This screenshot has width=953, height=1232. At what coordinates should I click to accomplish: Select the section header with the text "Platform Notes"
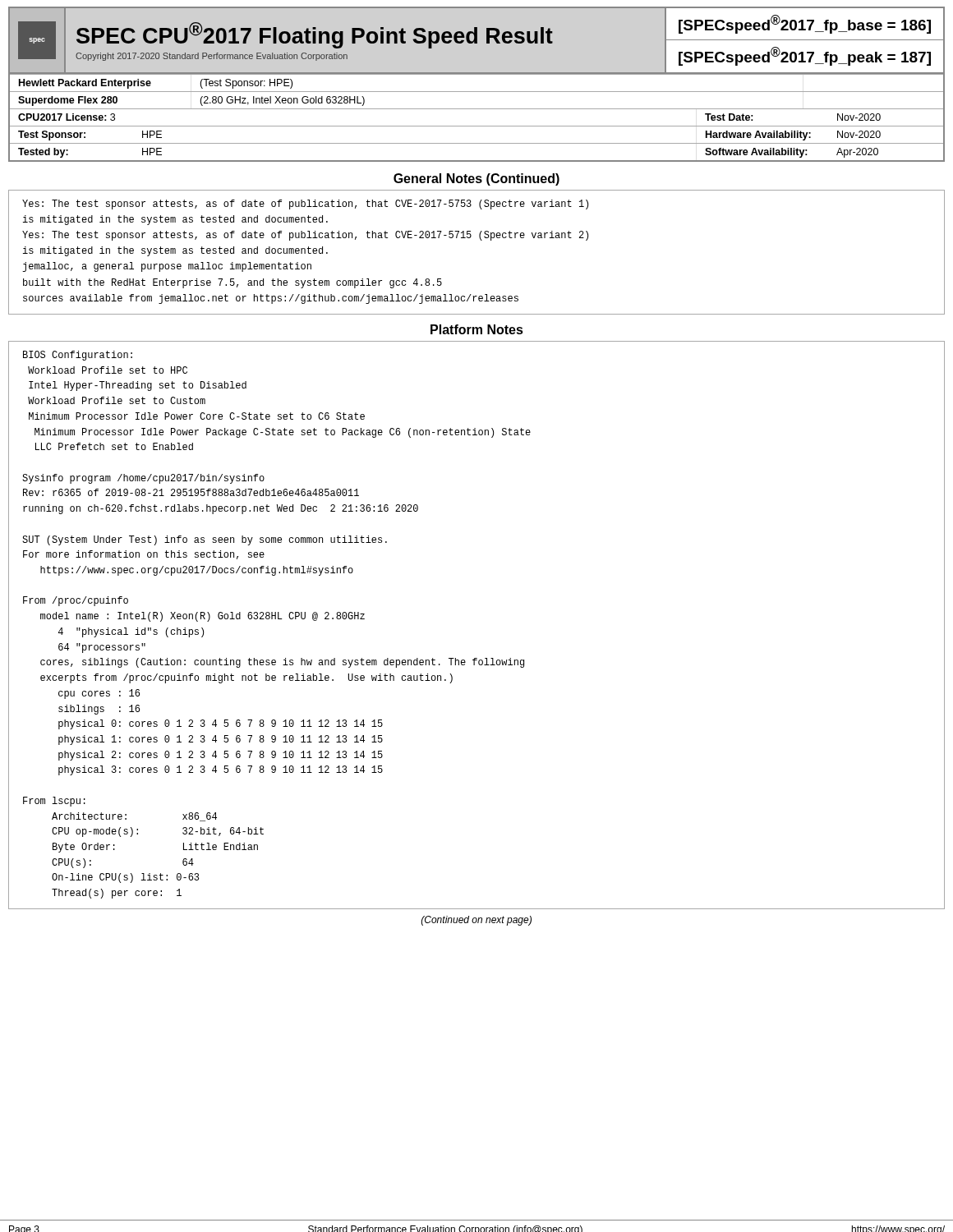[476, 330]
